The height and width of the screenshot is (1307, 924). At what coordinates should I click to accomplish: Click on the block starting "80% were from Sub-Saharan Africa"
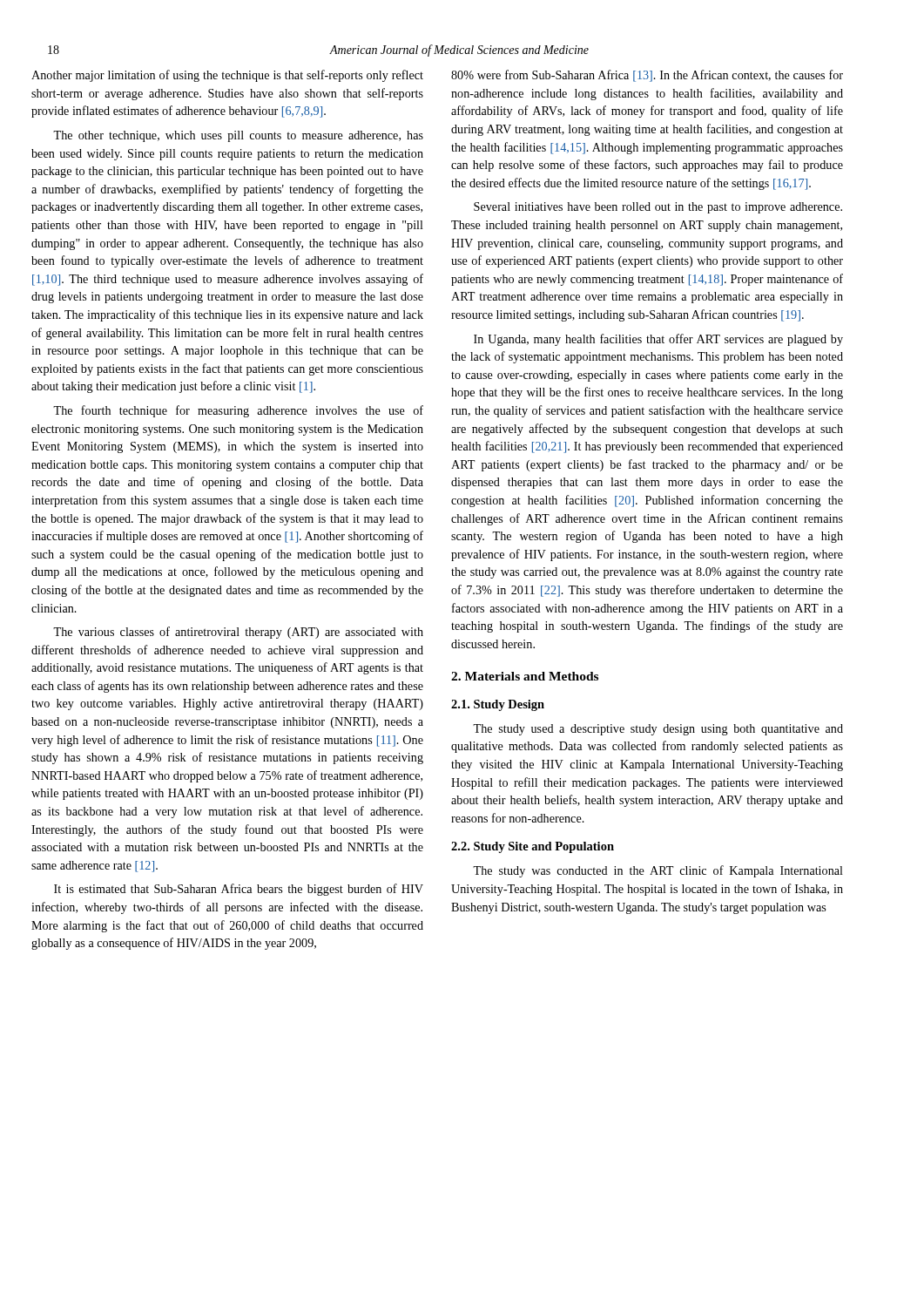coord(647,129)
